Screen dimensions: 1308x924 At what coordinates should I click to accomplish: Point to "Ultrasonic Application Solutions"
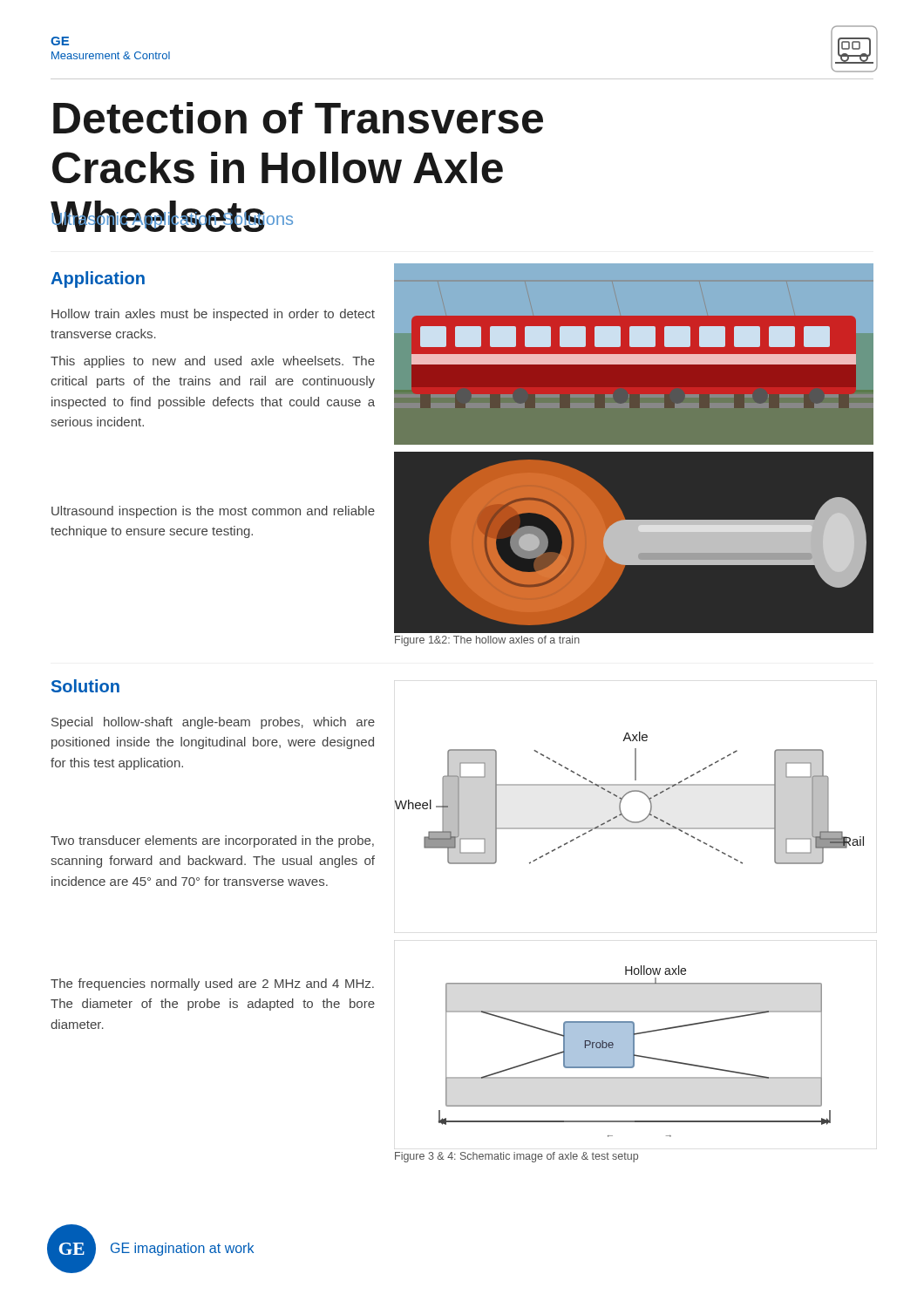click(172, 219)
